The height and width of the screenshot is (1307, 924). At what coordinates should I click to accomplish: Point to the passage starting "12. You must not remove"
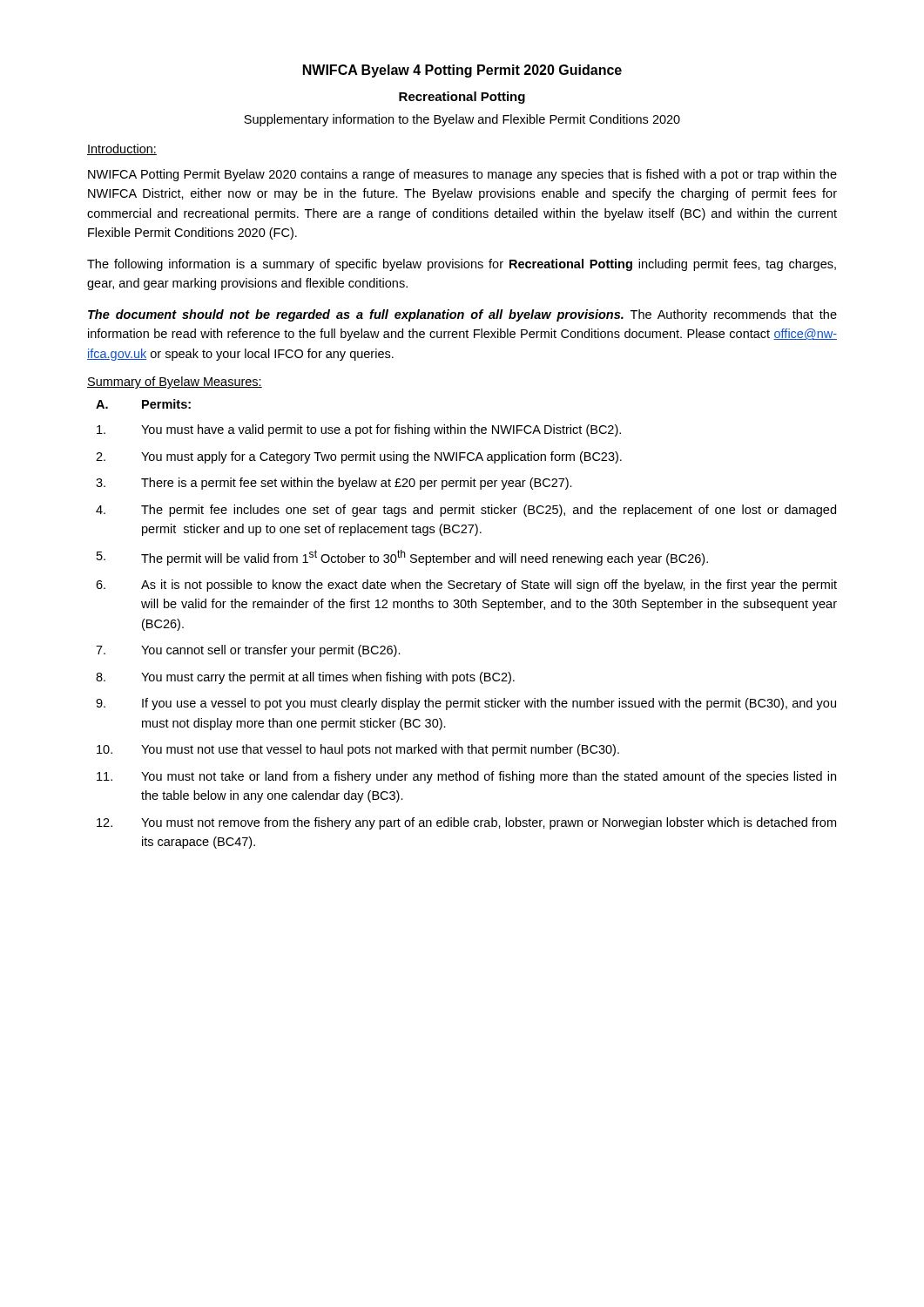click(462, 832)
